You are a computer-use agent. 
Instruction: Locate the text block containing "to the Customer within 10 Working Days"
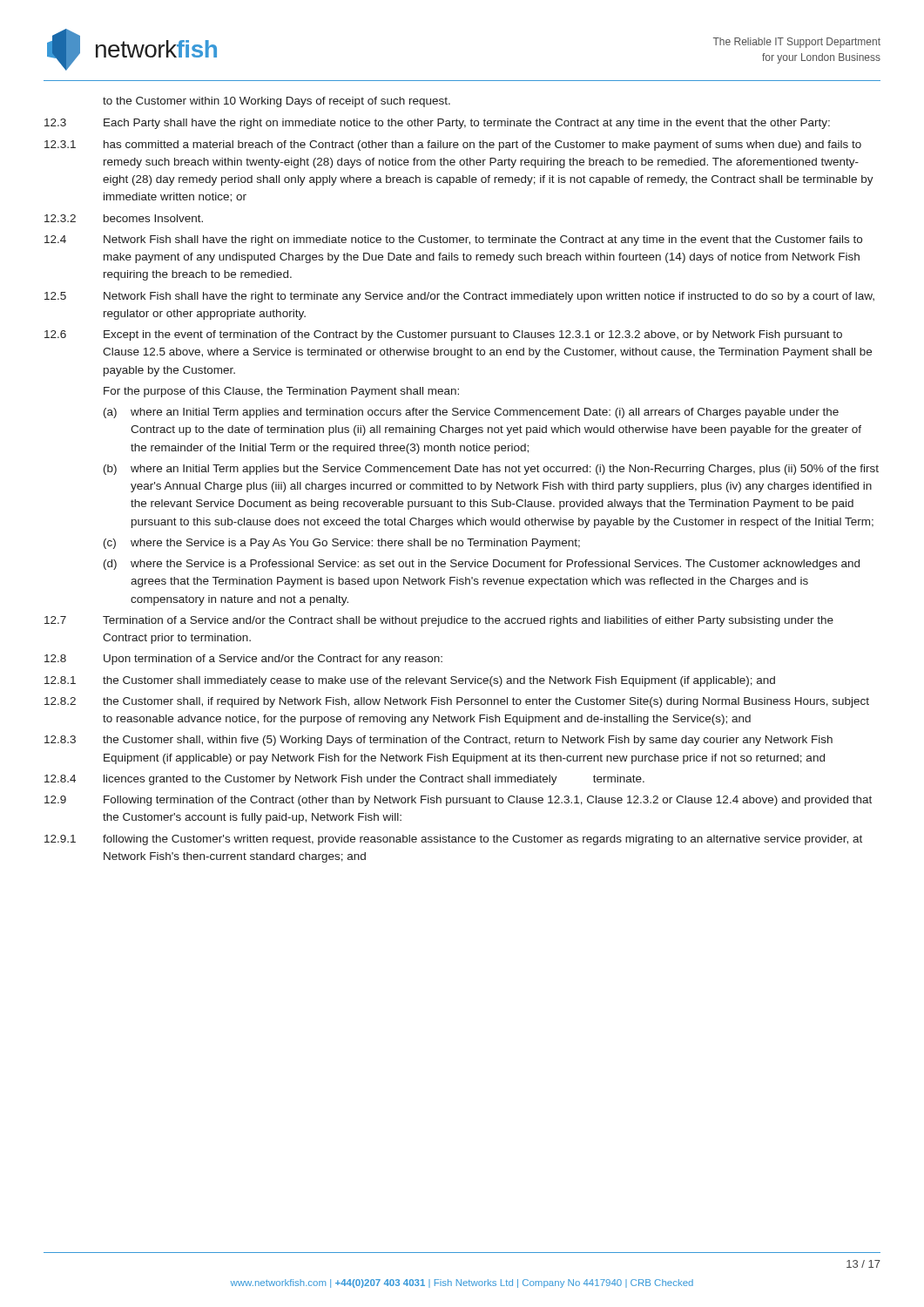tap(277, 101)
